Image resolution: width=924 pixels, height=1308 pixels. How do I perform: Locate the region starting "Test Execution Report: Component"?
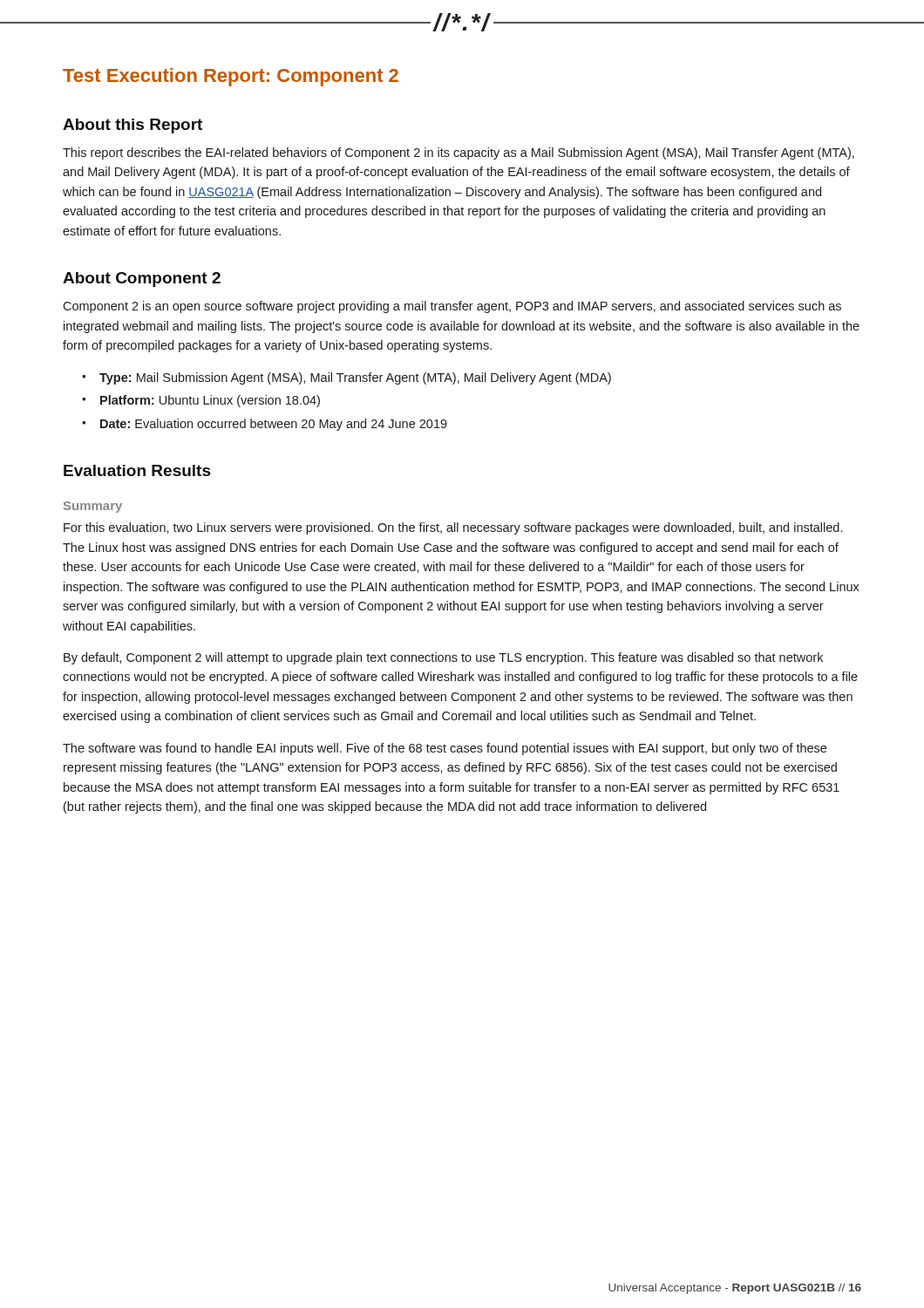[231, 75]
